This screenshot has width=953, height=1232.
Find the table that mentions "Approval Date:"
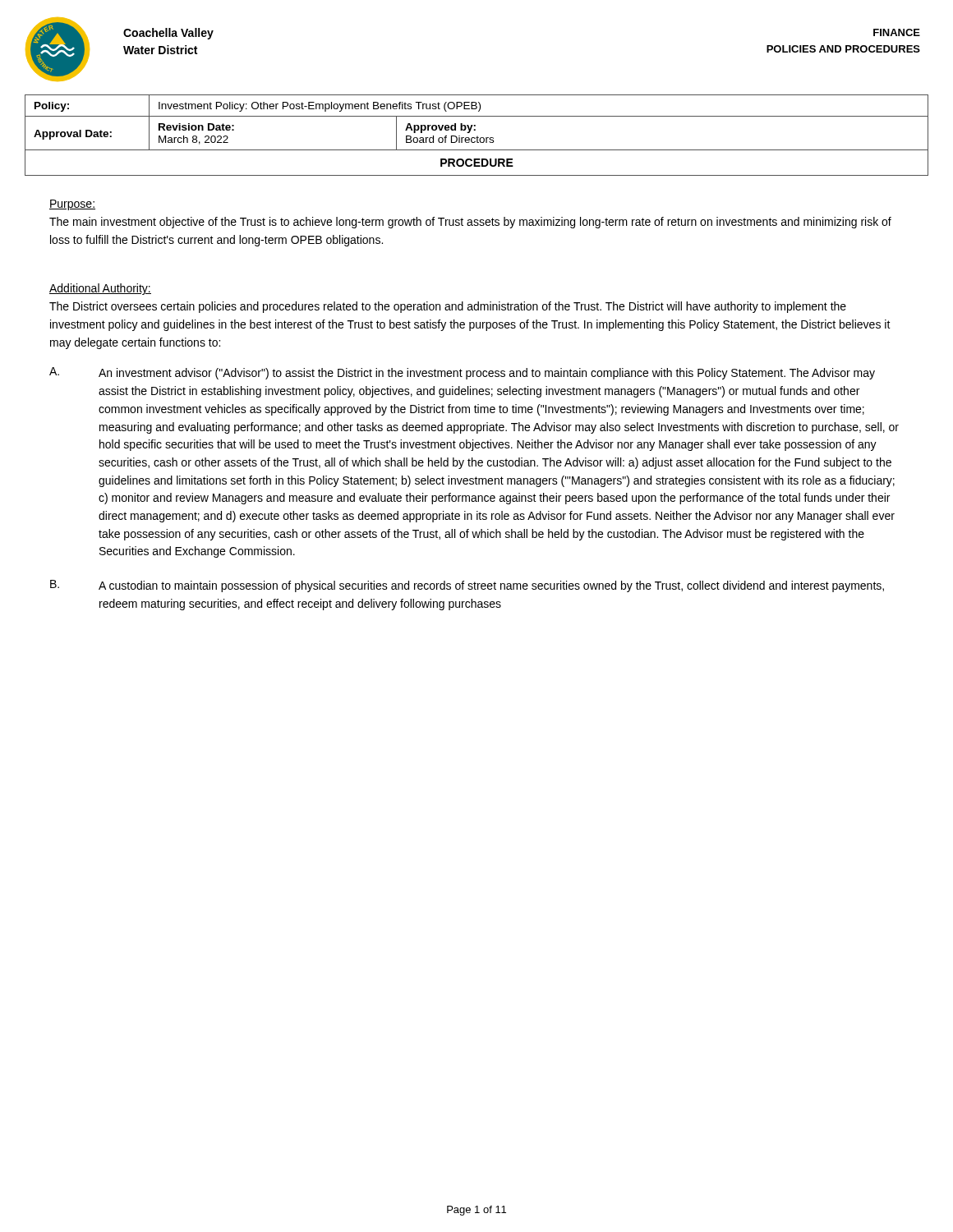pos(476,135)
